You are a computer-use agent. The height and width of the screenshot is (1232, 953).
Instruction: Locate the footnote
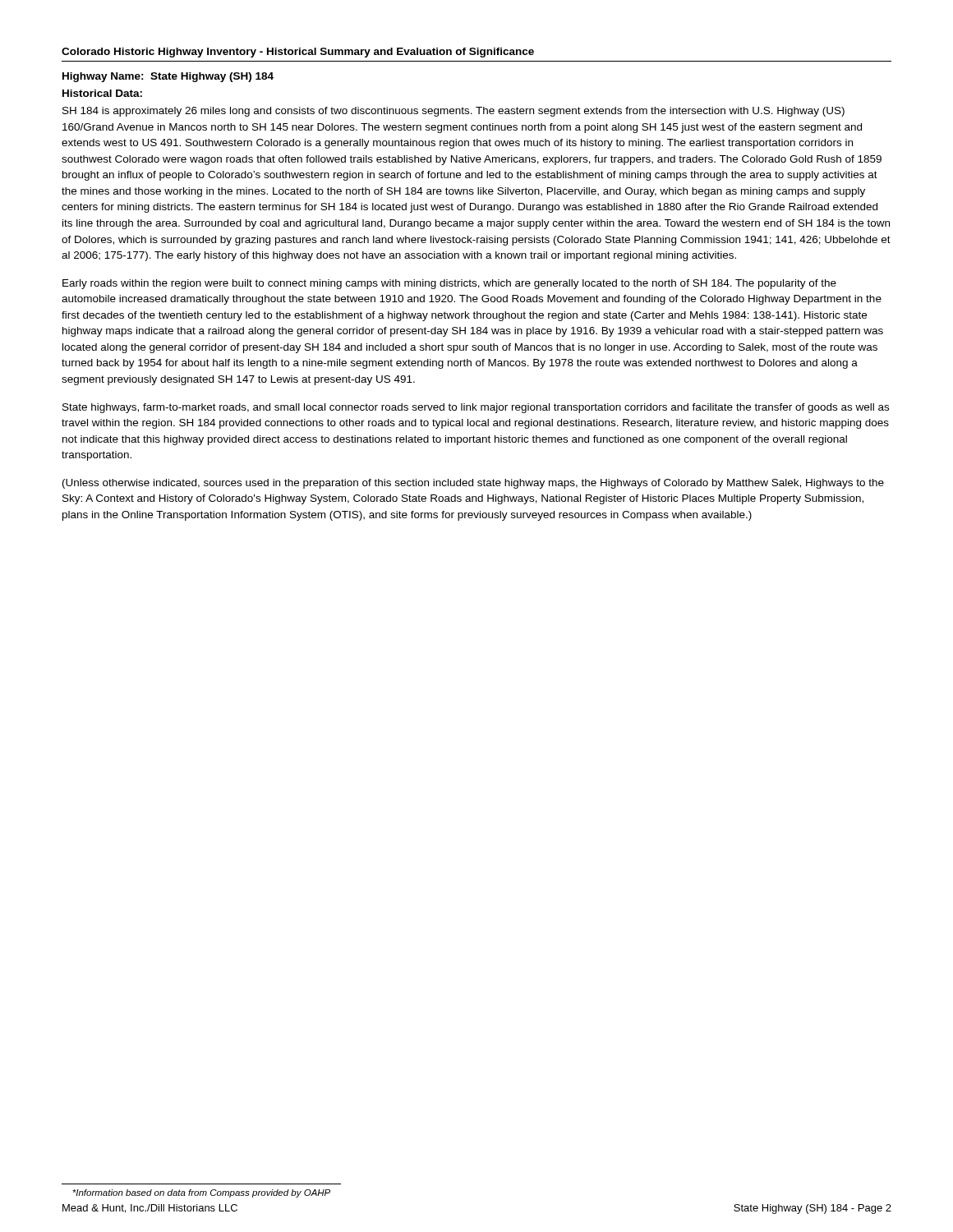[x=196, y=1193]
